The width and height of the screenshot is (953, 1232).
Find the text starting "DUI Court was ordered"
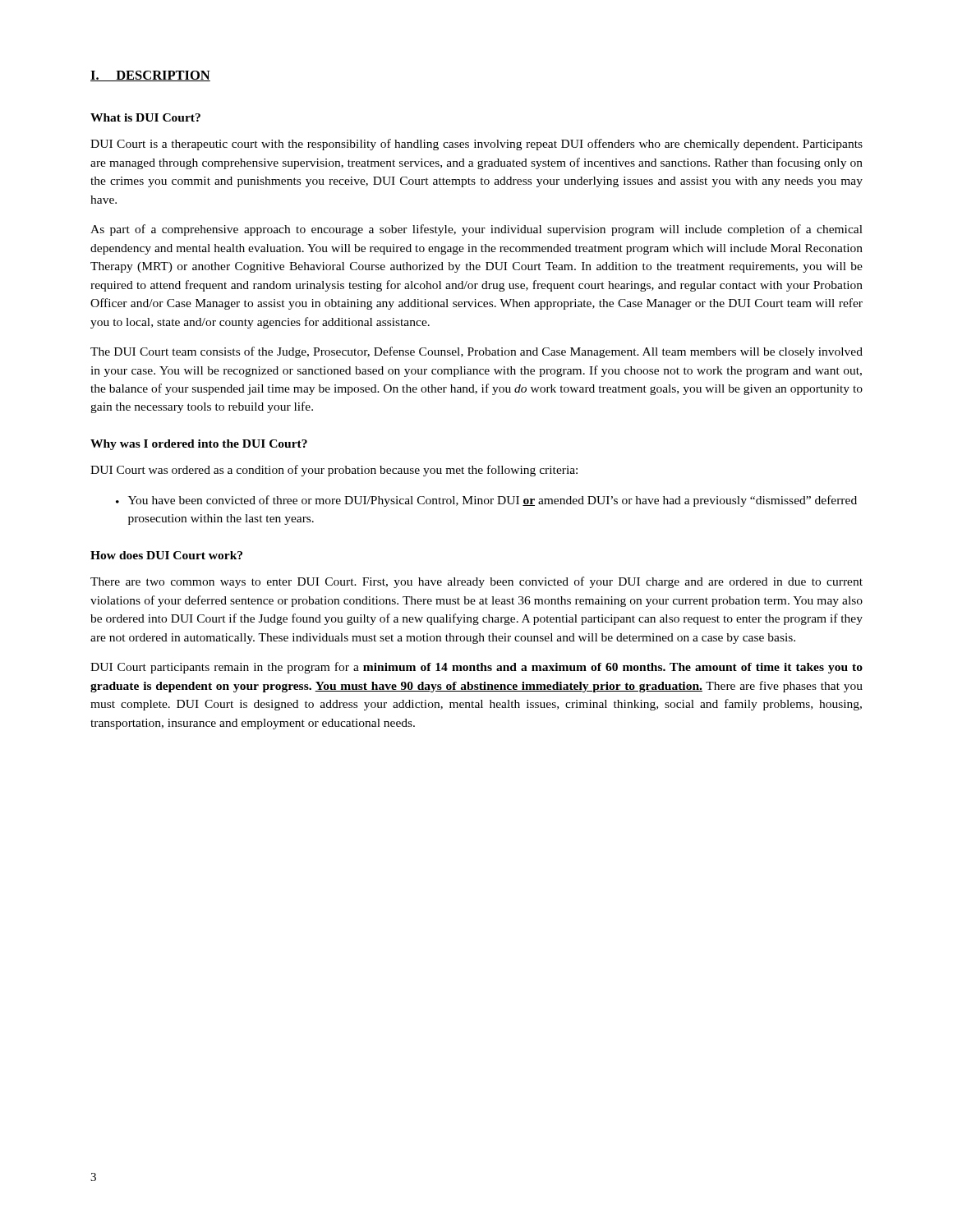tap(335, 470)
